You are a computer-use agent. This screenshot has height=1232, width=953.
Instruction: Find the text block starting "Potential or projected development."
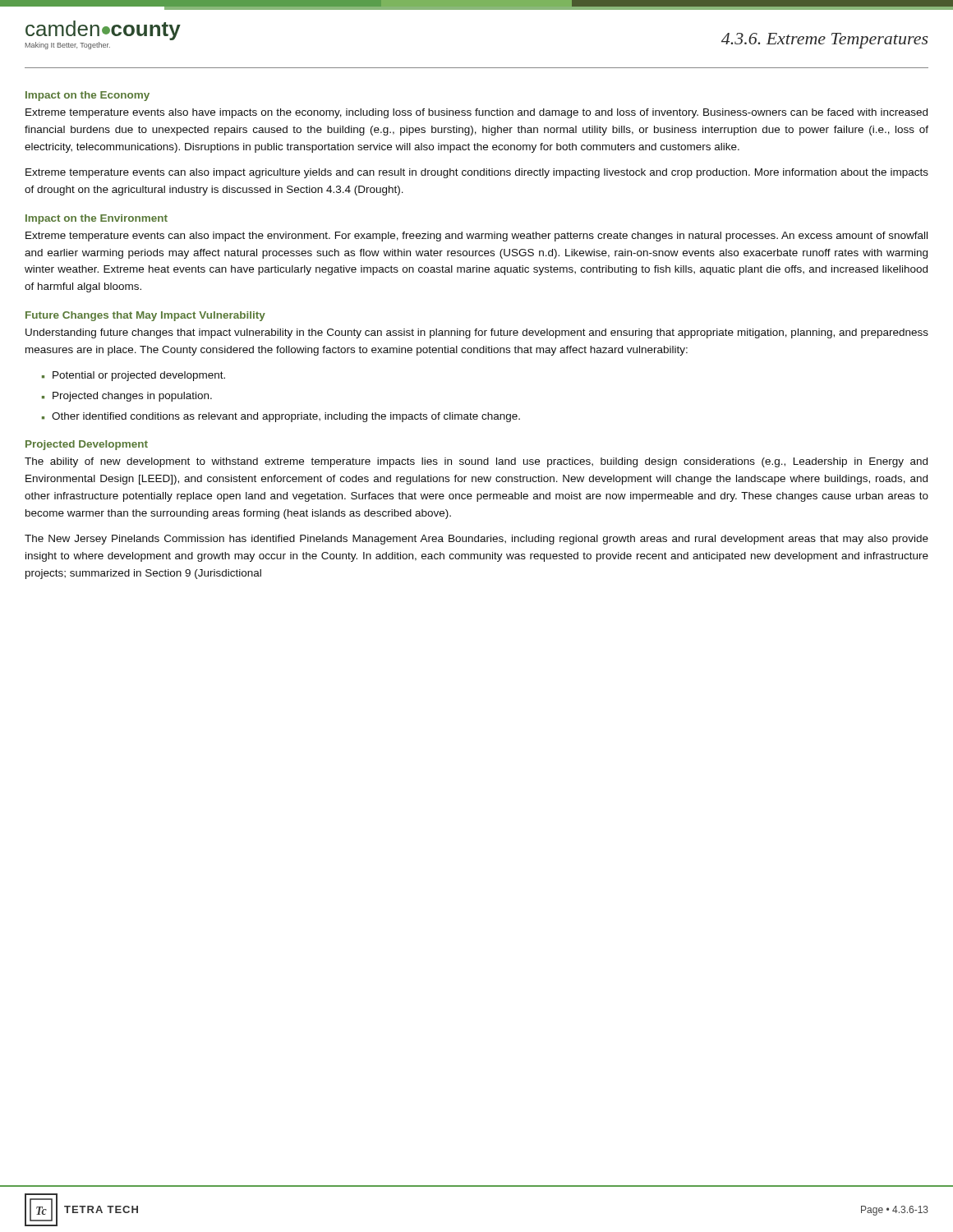coord(139,375)
